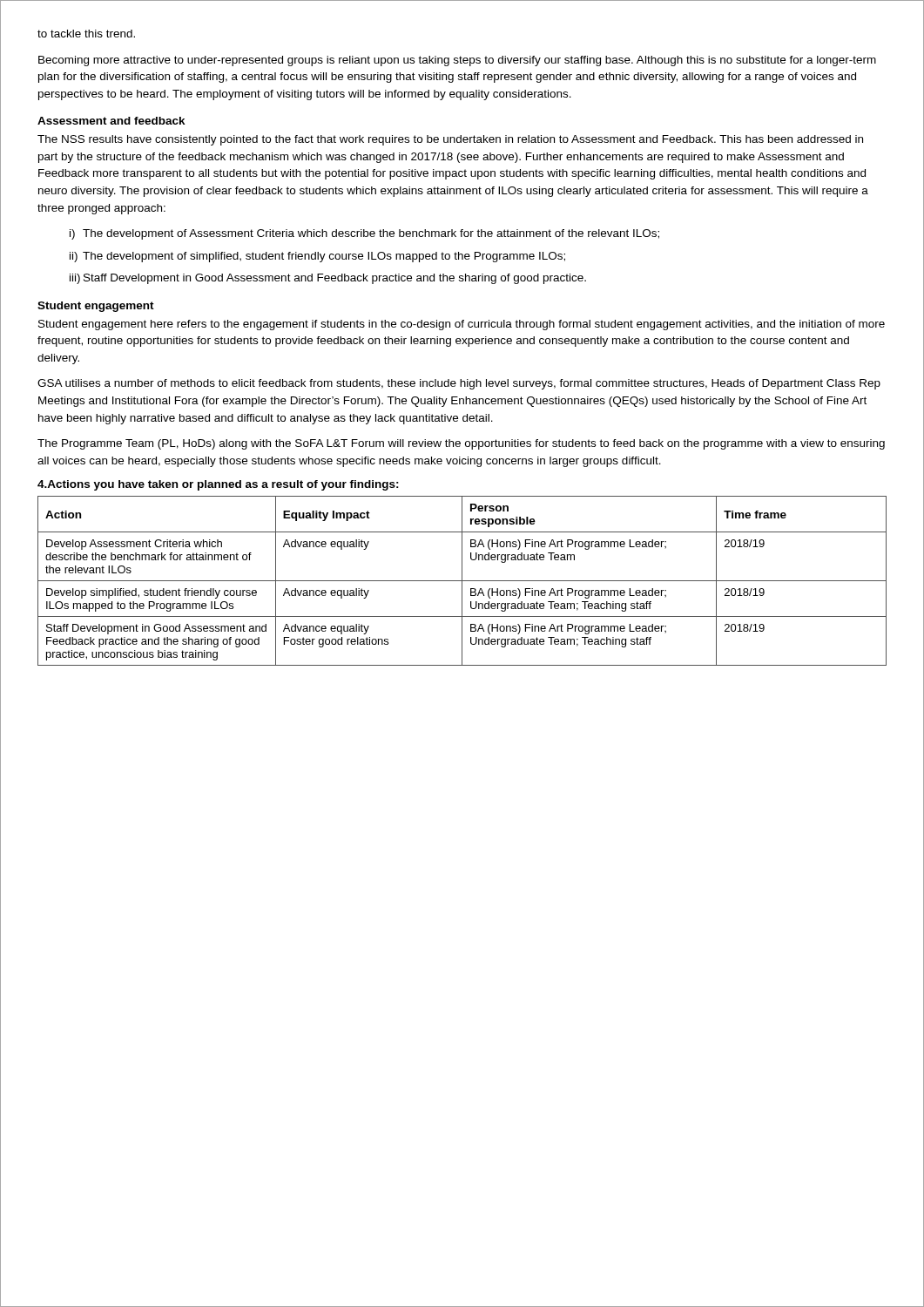This screenshot has height=1307, width=924.
Task: Locate the block of text that opens with "i) The development of Assessment"
Action: (x=462, y=233)
